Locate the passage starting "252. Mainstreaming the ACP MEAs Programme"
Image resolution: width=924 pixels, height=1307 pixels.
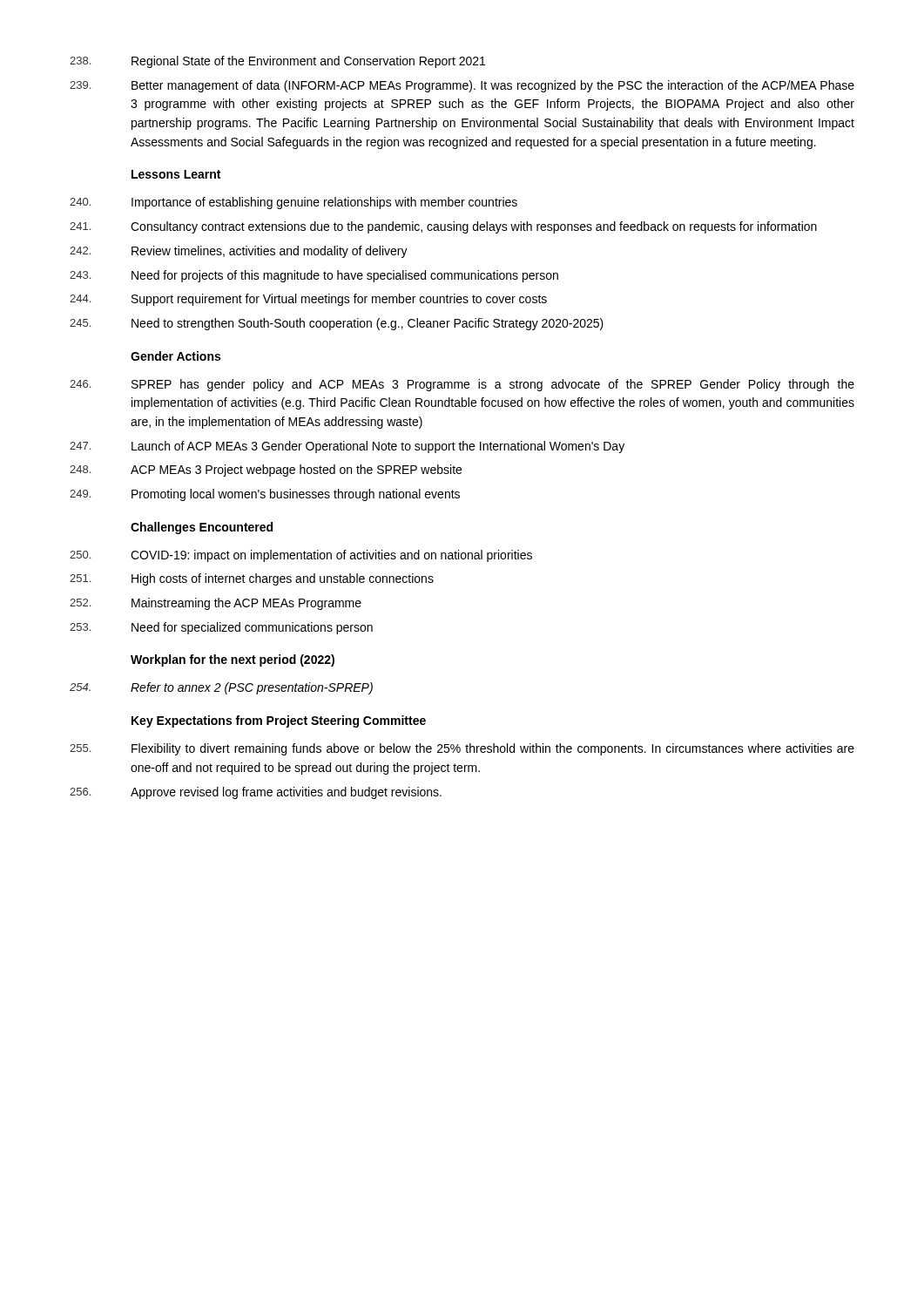pos(216,604)
